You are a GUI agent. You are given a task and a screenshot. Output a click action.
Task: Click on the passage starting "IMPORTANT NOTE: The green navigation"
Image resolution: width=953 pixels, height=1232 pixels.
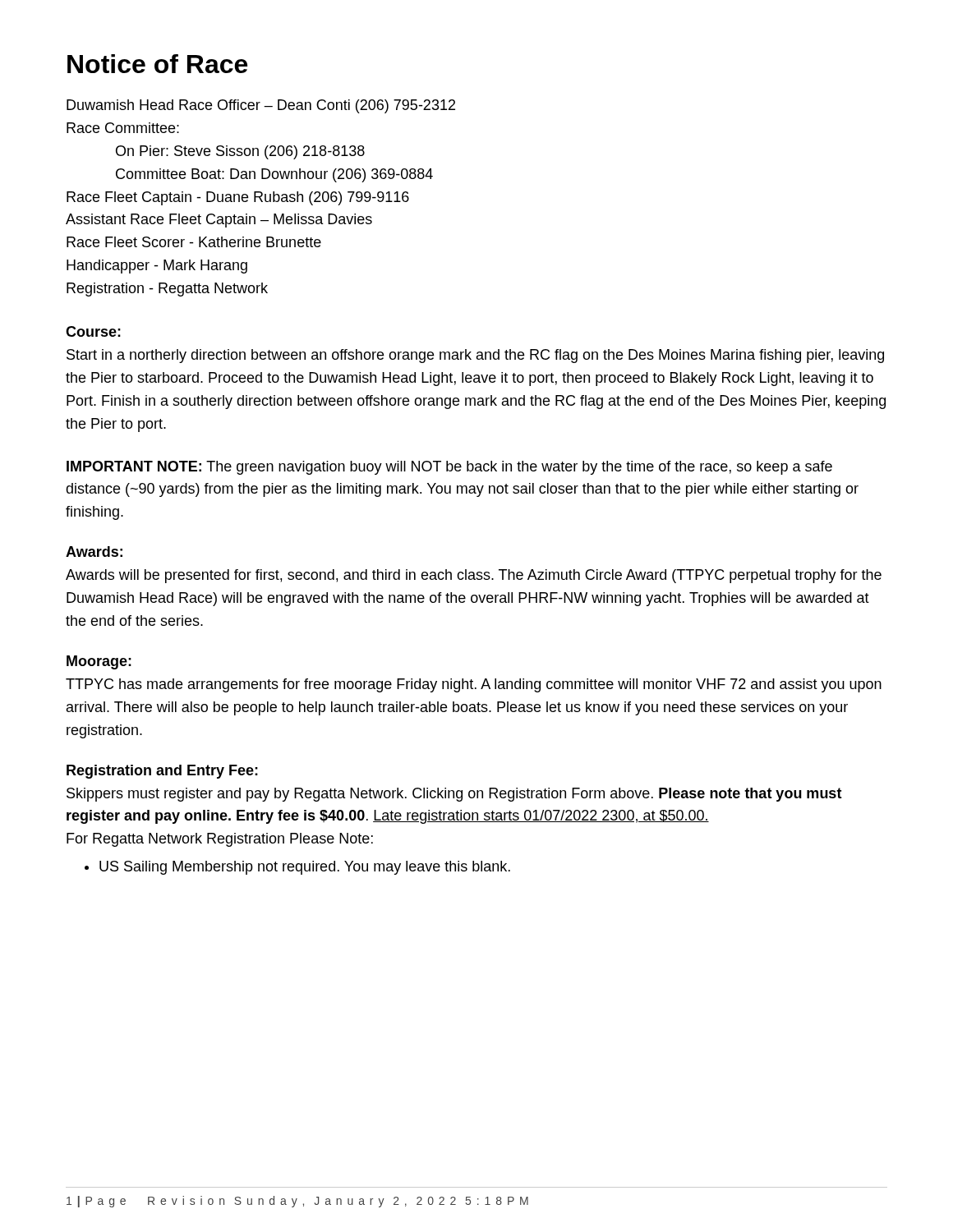(x=462, y=489)
